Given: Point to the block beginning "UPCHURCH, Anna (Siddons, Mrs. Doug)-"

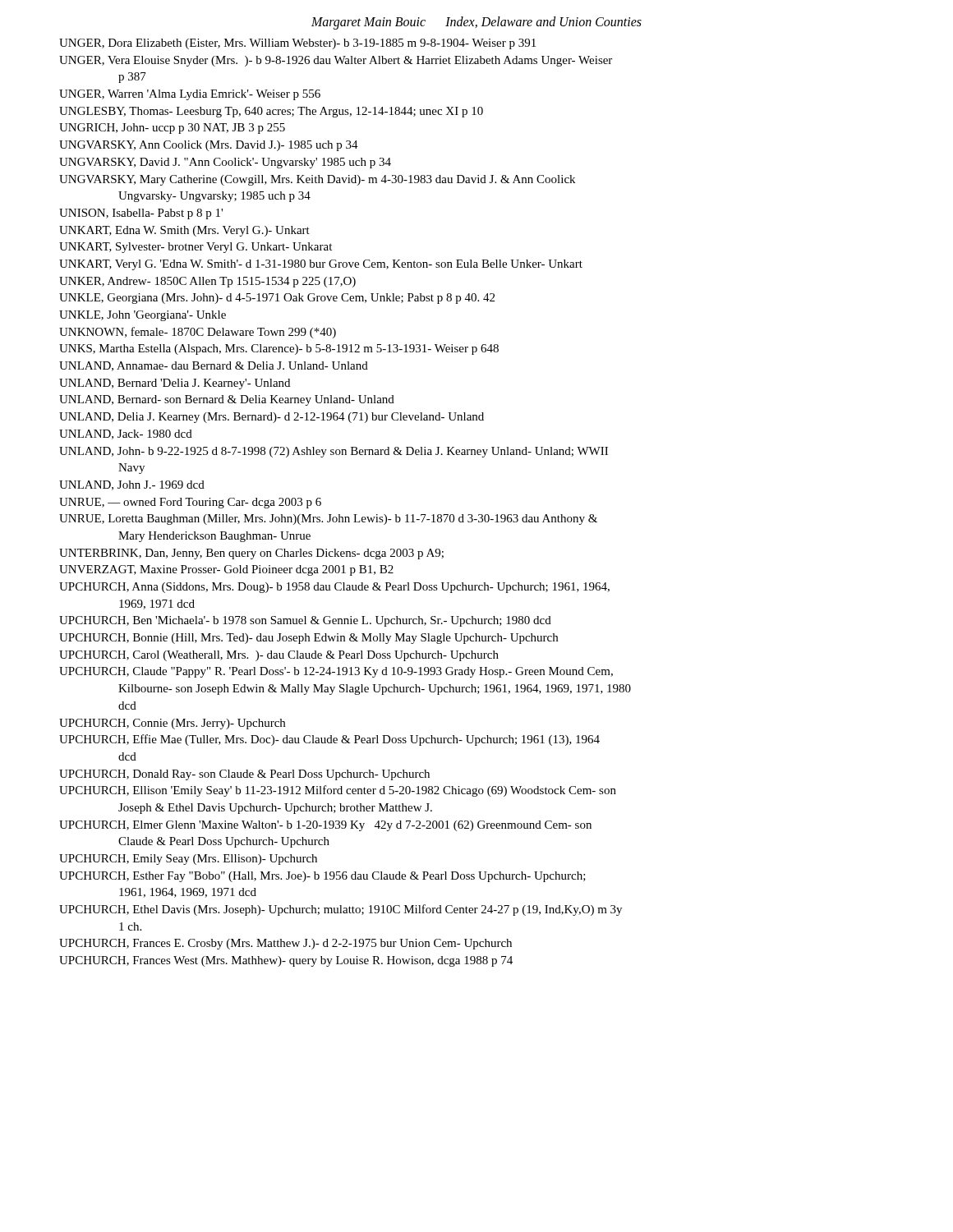Looking at the screenshot, I should 335,586.
